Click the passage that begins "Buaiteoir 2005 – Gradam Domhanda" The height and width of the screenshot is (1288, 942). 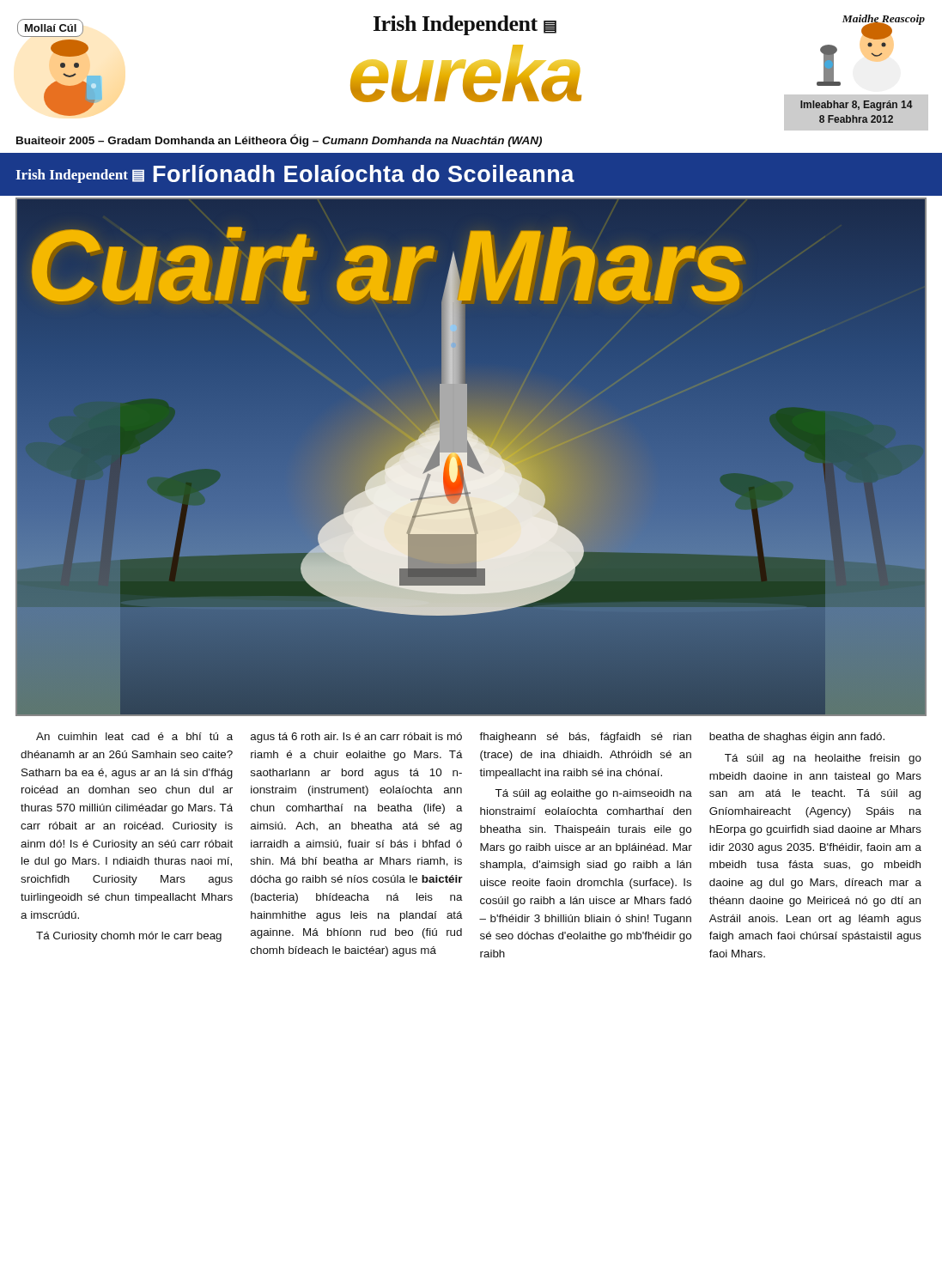click(x=279, y=140)
